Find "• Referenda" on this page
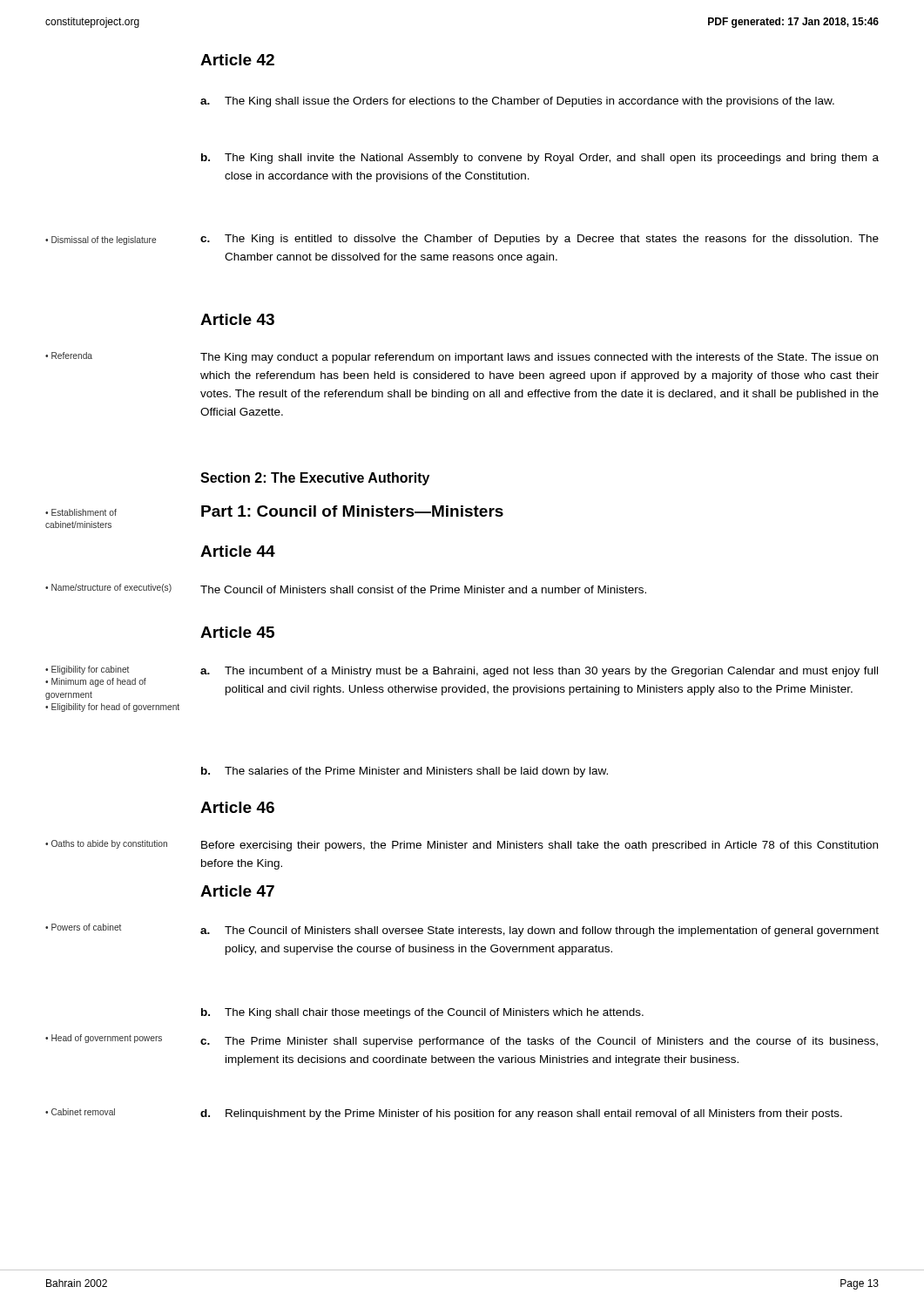Viewport: 924px width, 1307px height. (x=69, y=356)
